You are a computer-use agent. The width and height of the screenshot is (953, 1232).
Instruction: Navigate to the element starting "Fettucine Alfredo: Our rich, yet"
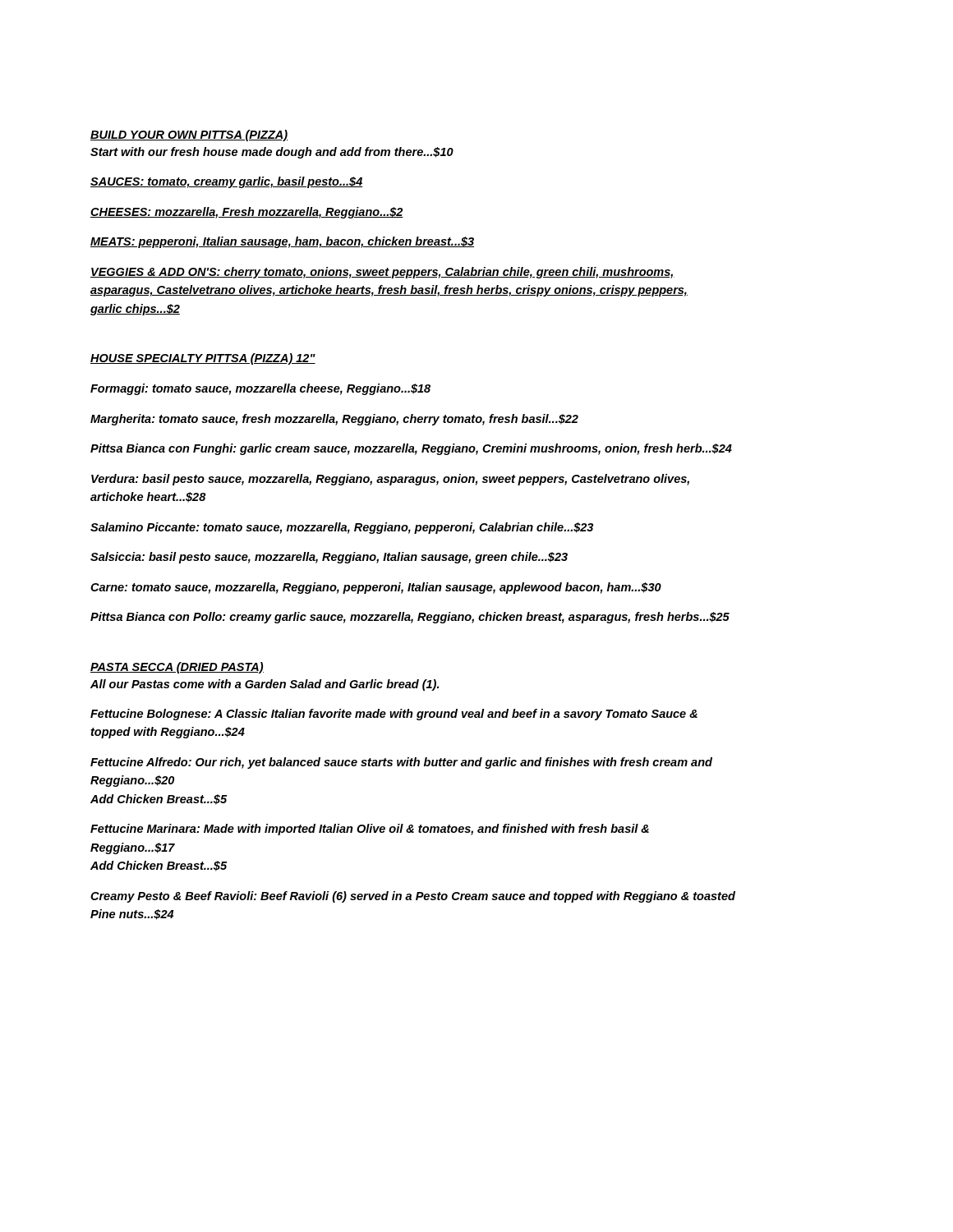point(401,763)
